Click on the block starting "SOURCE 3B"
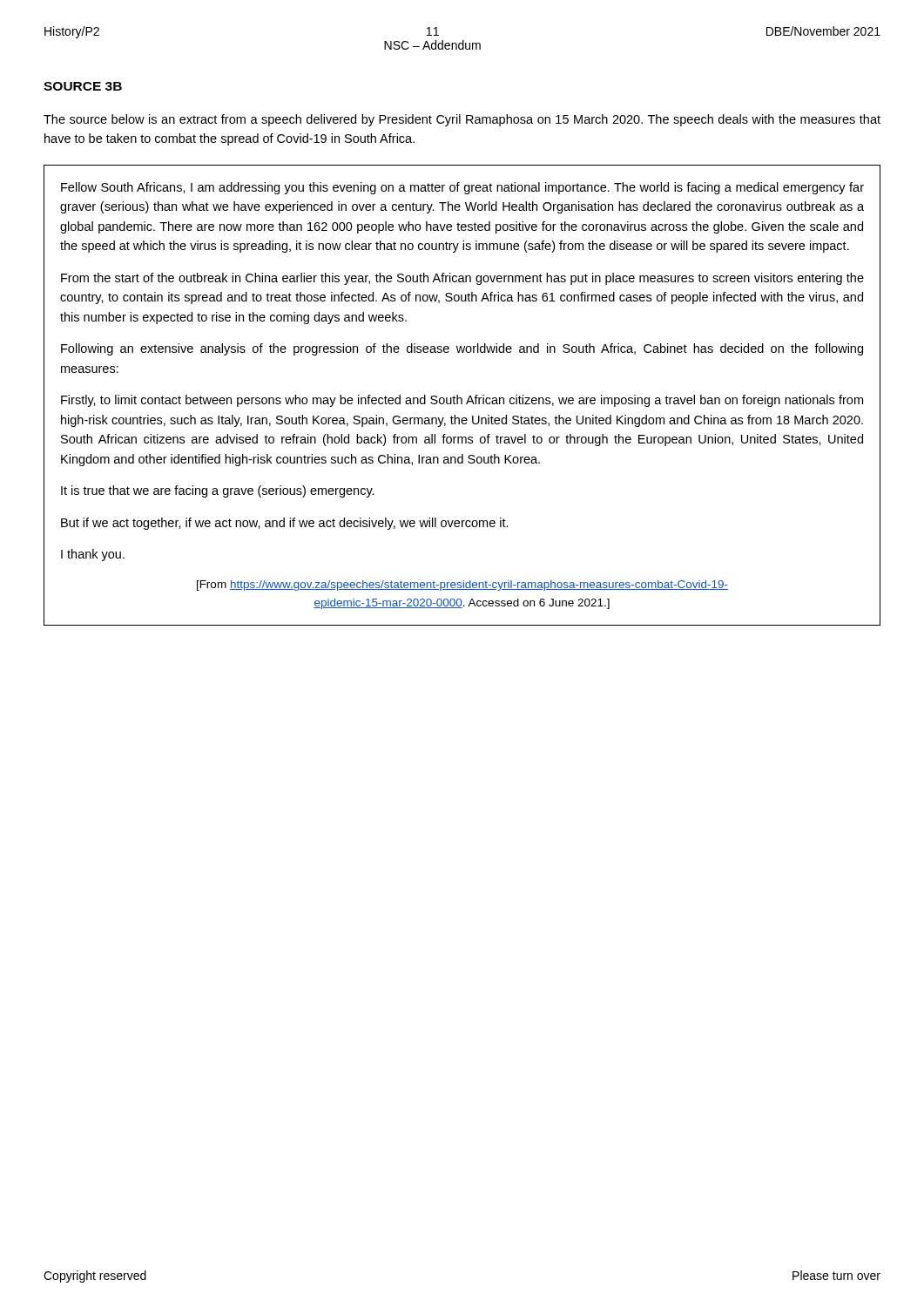 tap(83, 86)
